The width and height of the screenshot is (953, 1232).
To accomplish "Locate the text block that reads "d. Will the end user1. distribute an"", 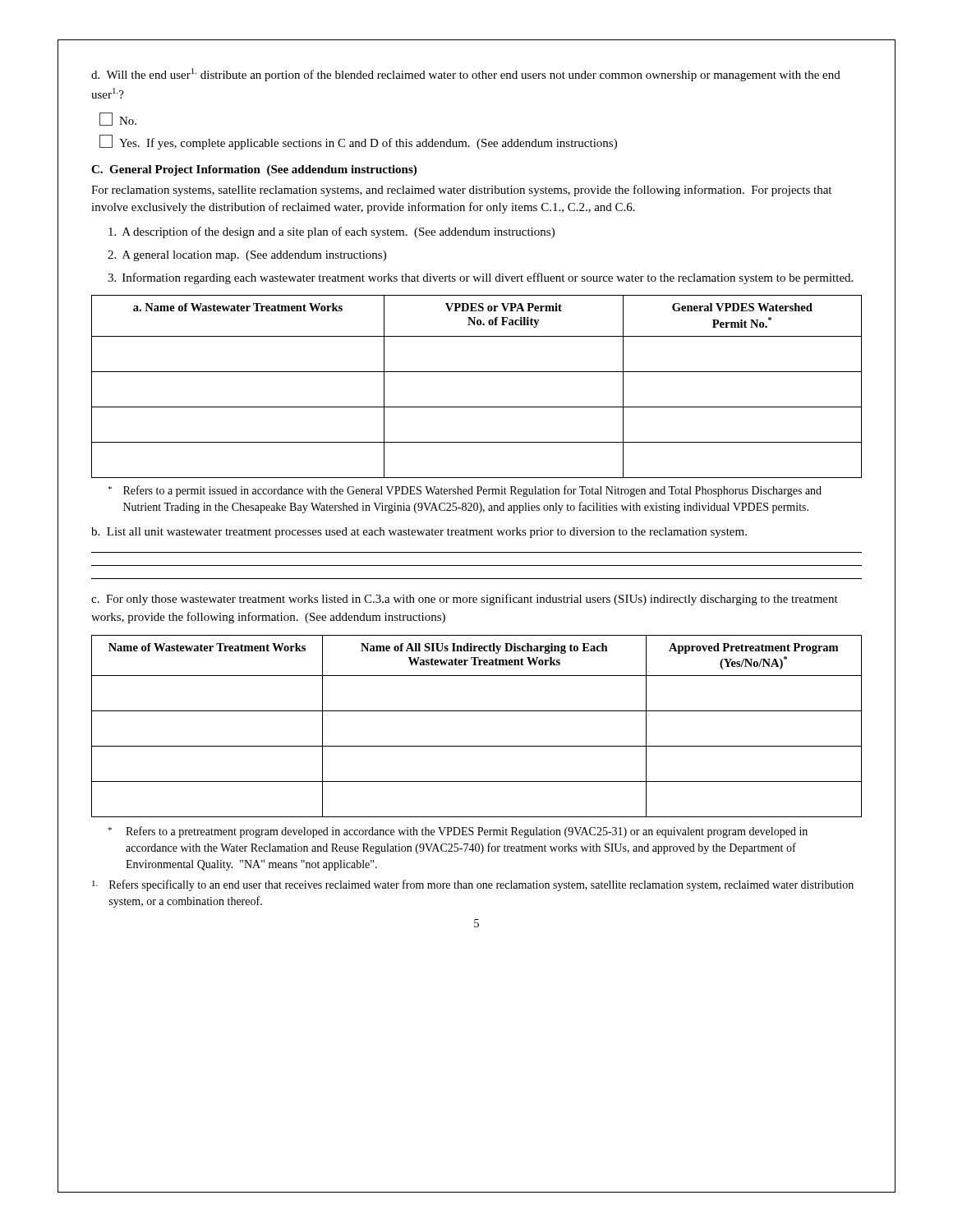I will coord(476,84).
